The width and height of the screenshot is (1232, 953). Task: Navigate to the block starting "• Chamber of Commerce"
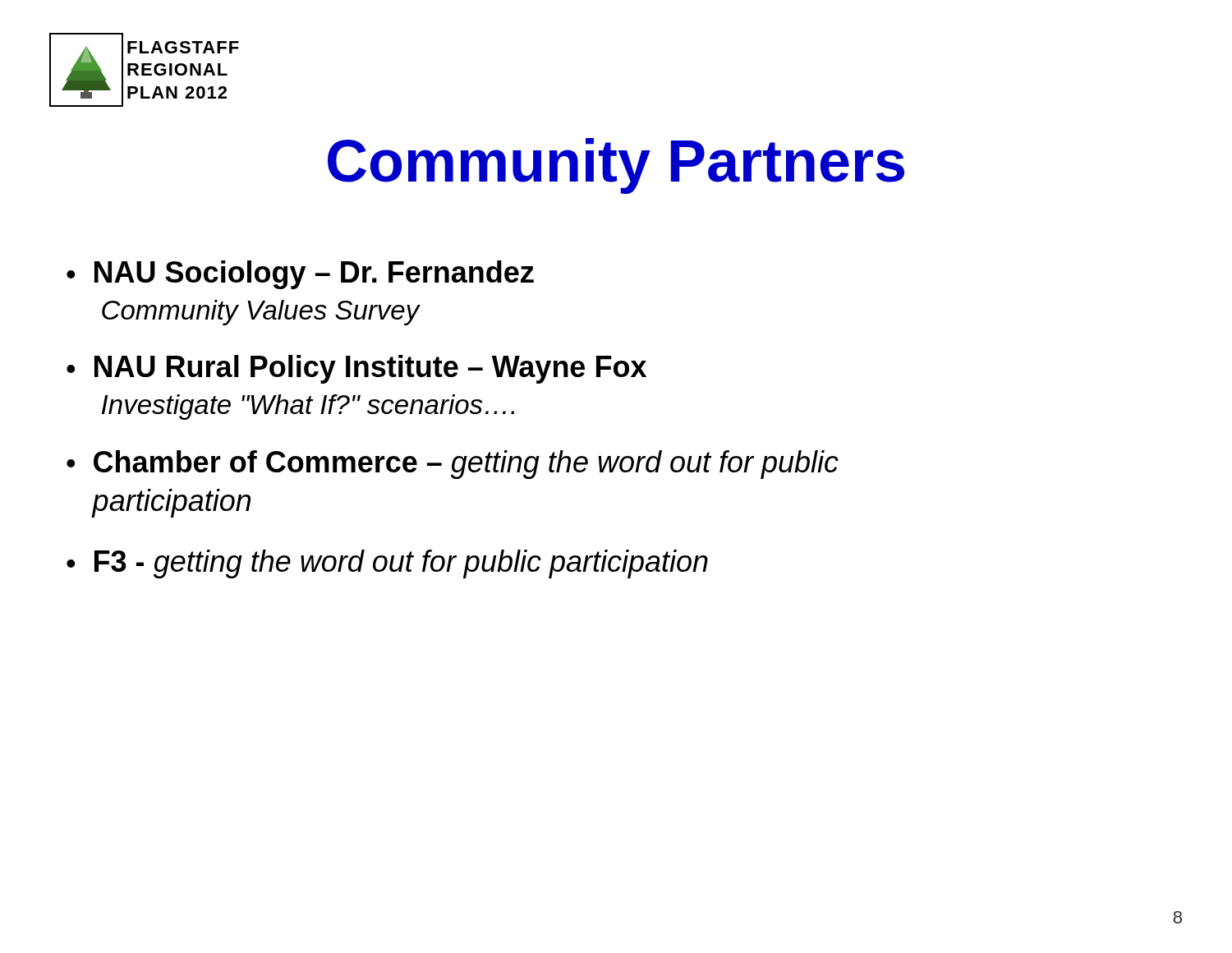616,482
